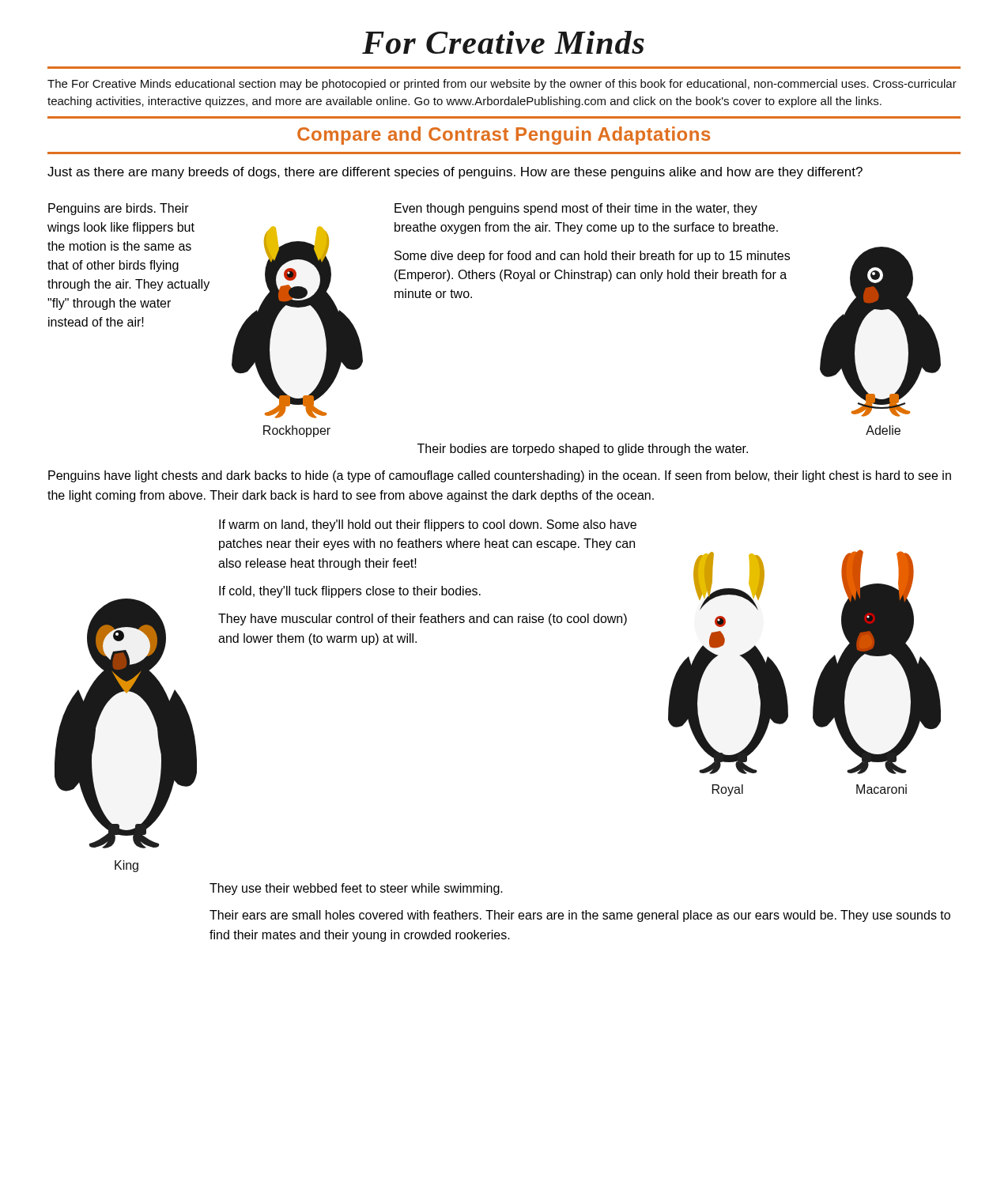Click on the text block with the text "Their ears are small"
The width and height of the screenshot is (1008, 1186).
tap(580, 925)
